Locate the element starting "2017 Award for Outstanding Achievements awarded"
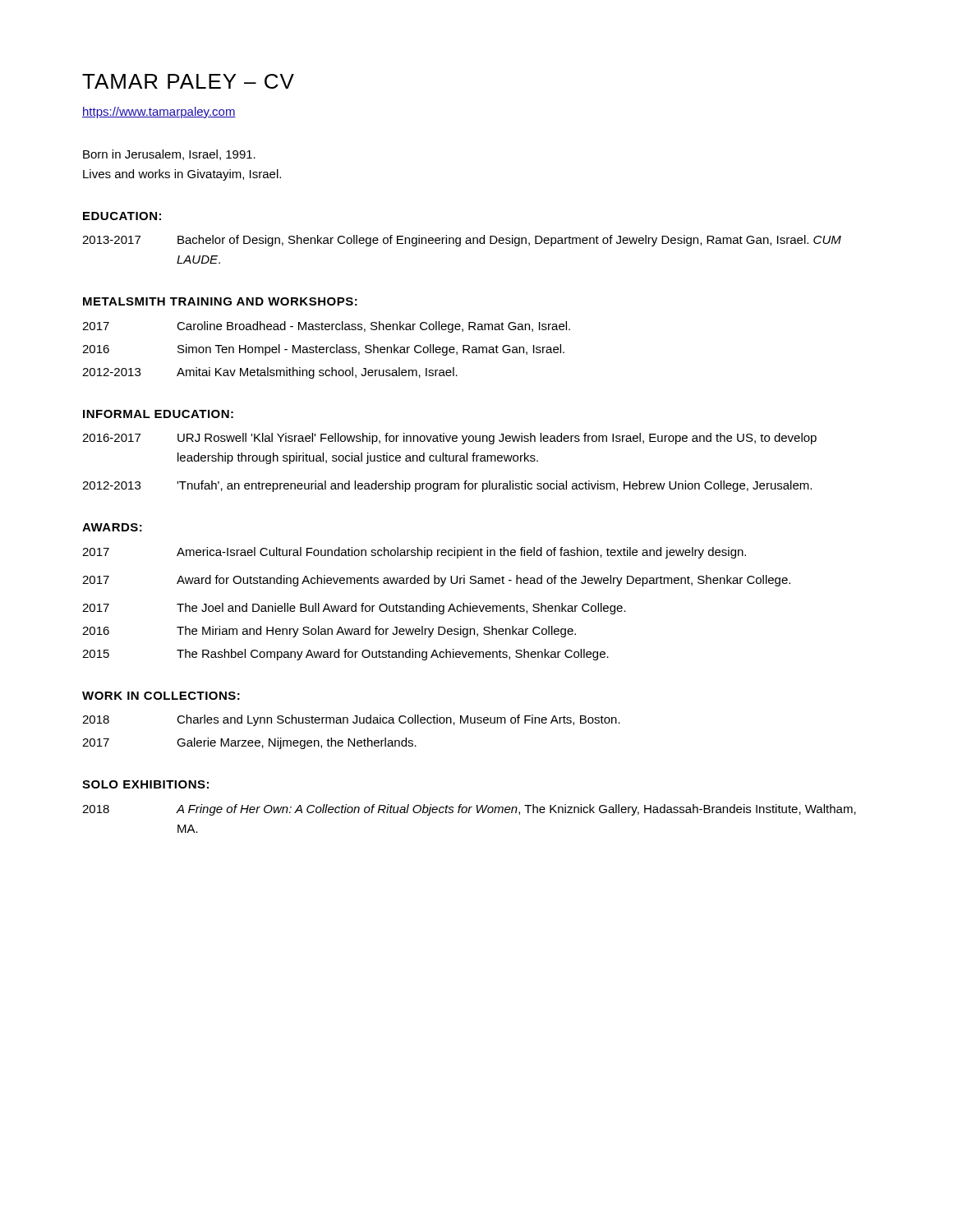The width and height of the screenshot is (953, 1232). click(x=476, y=579)
